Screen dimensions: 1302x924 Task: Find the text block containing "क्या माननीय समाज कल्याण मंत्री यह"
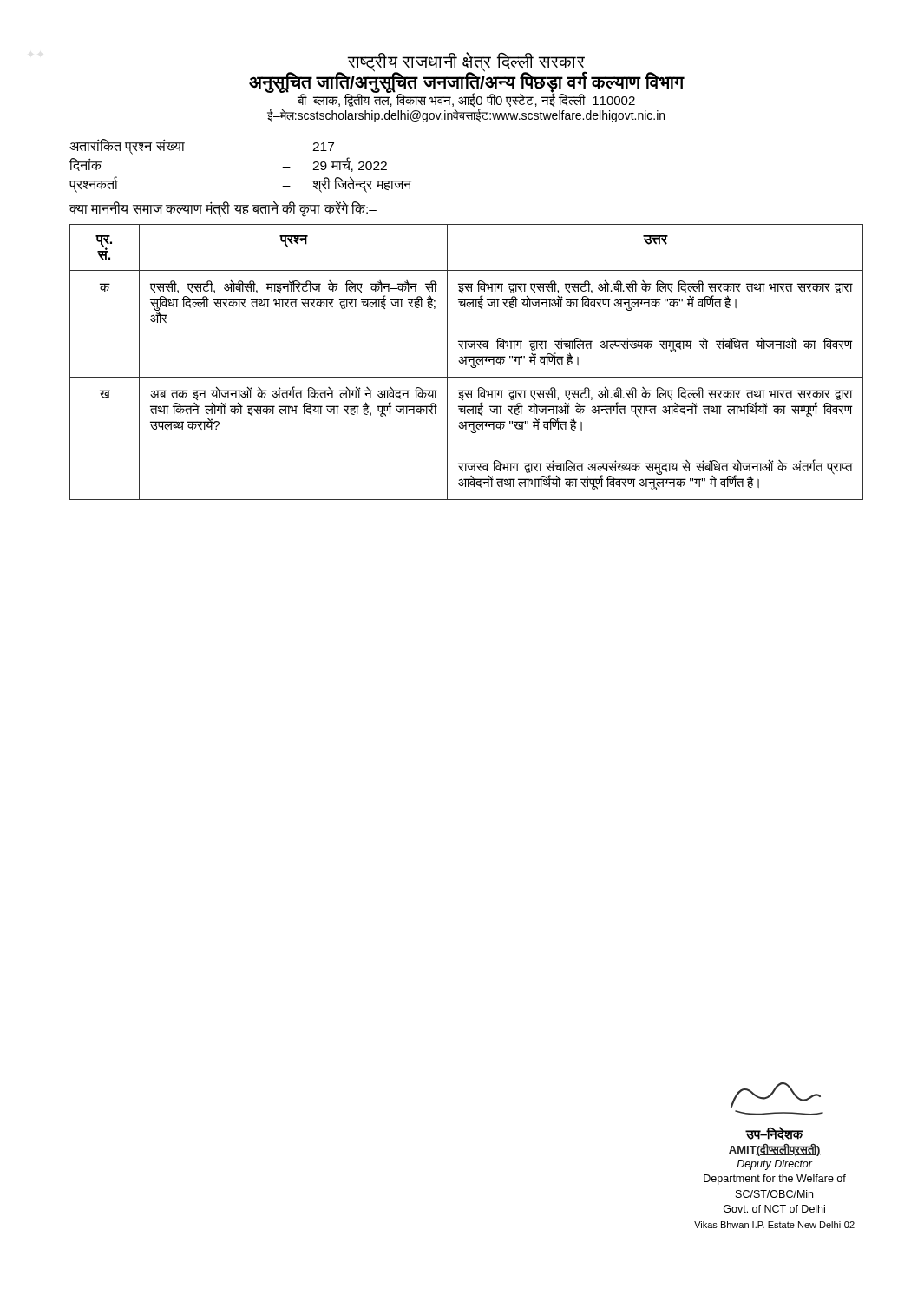[223, 209]
